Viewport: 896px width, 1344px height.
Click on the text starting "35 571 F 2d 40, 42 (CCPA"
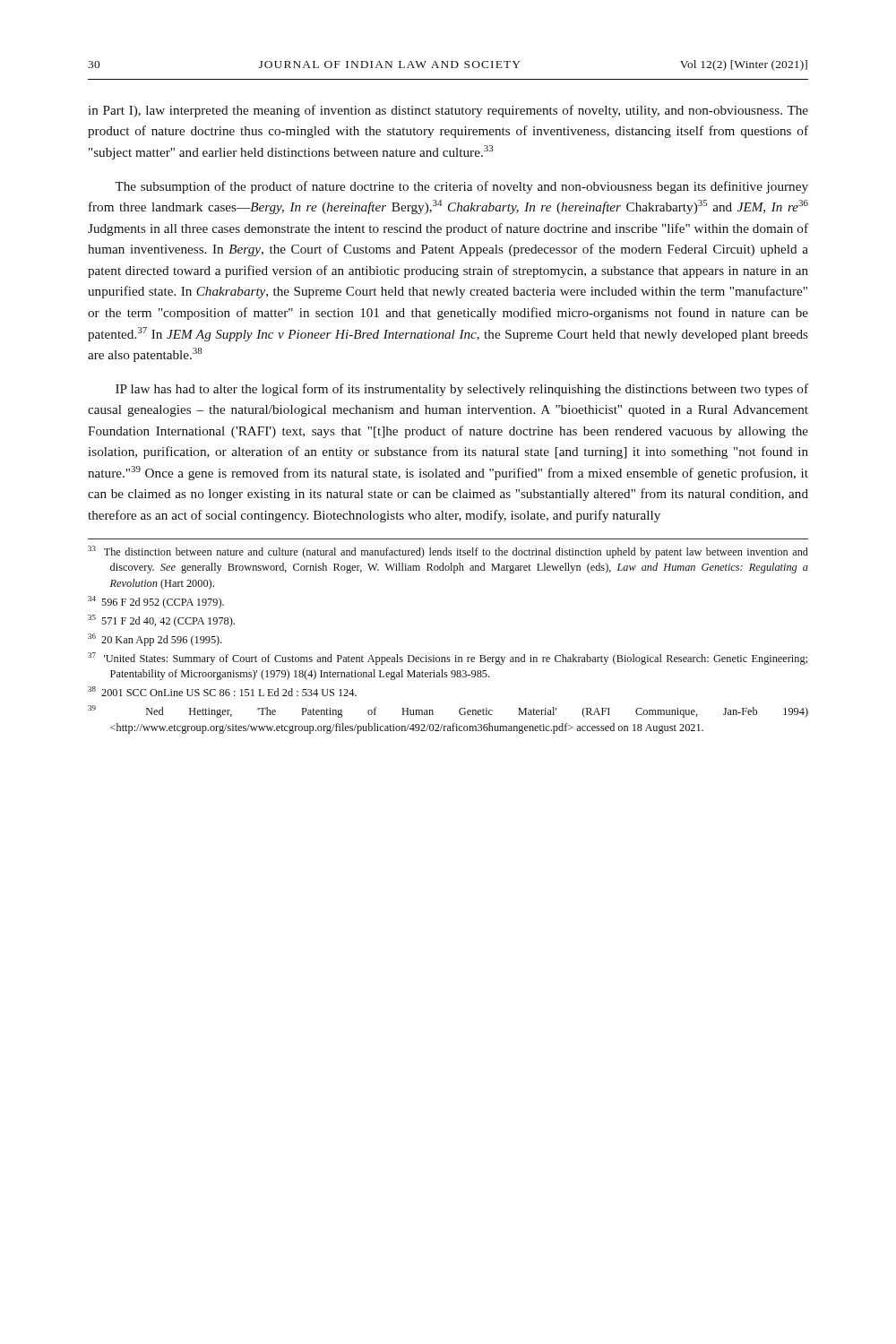click(x=162, y=620)
